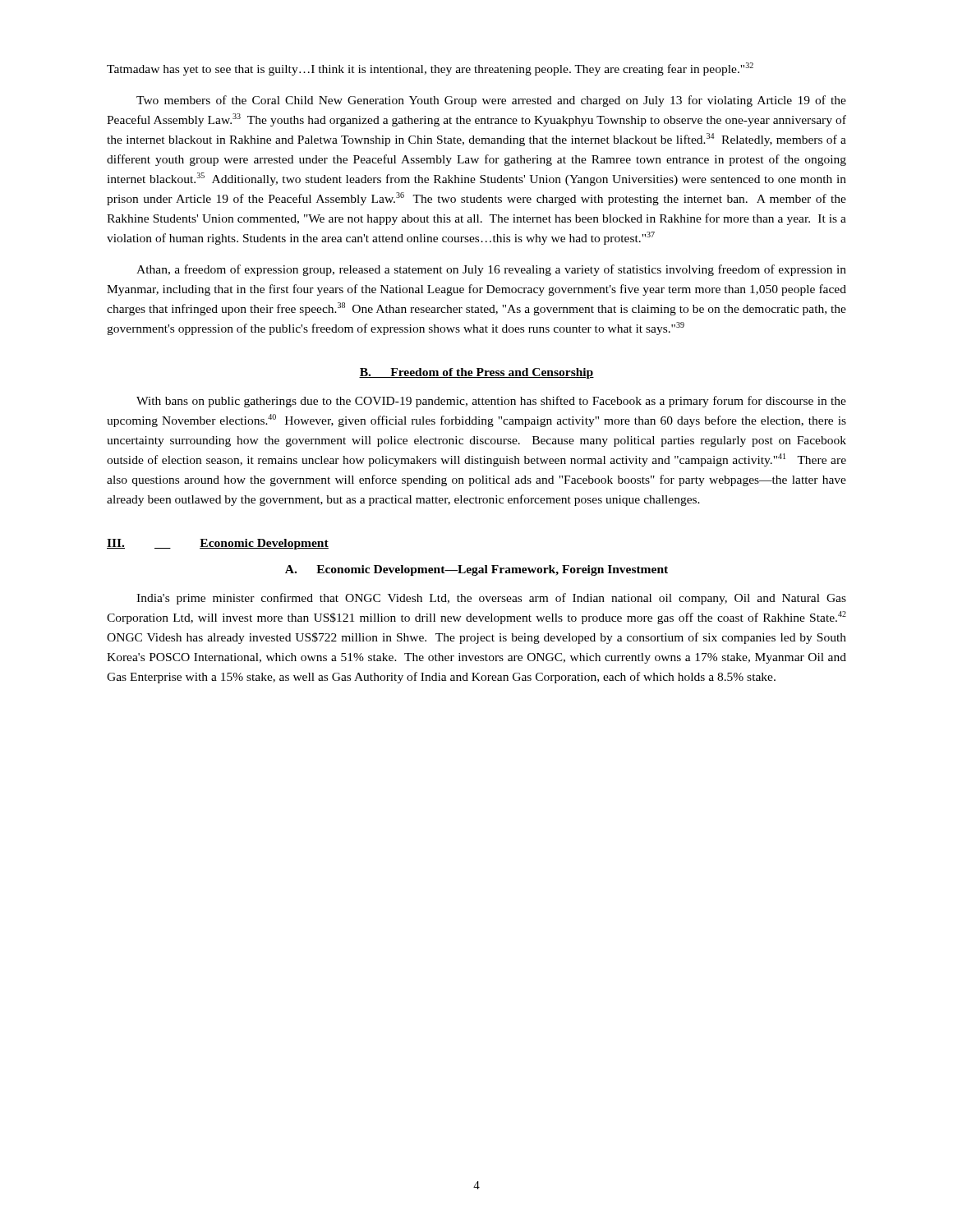Click on the text starting "Tatmadaw has yet to see that"

click(x=476, y=69)
